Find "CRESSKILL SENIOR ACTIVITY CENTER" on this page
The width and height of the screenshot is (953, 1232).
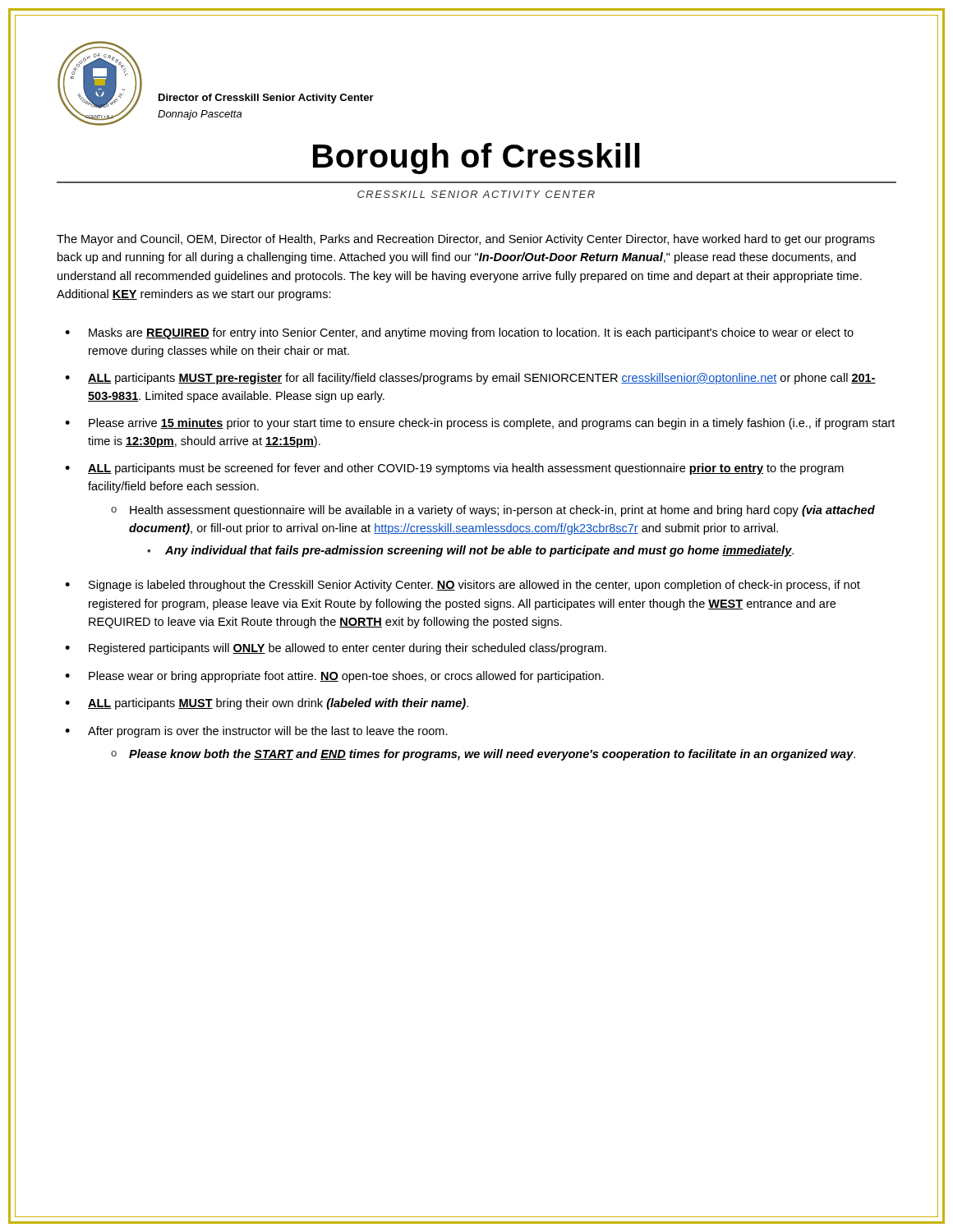(x=476, y=194)
